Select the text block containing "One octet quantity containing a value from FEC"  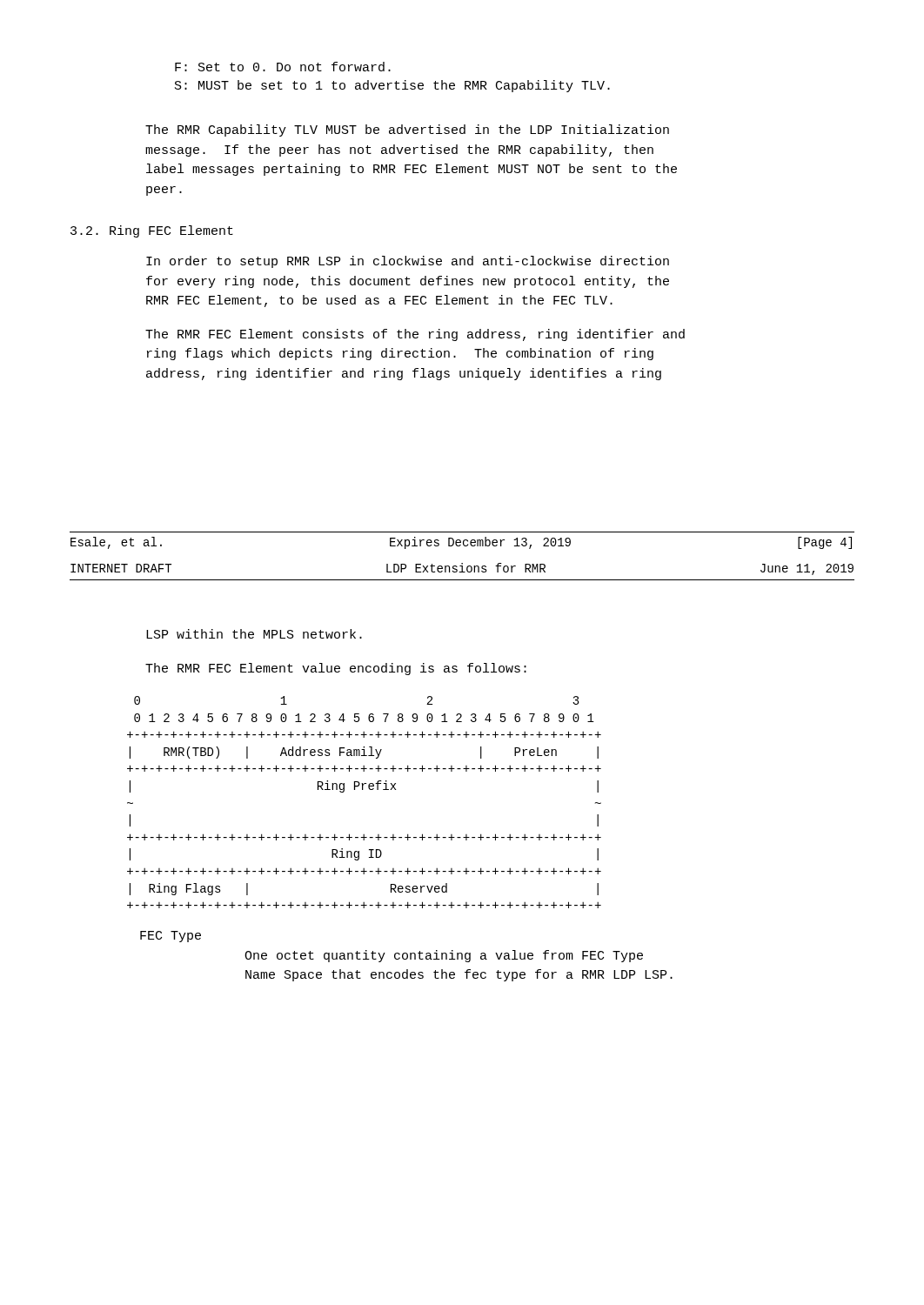[425, 966]
